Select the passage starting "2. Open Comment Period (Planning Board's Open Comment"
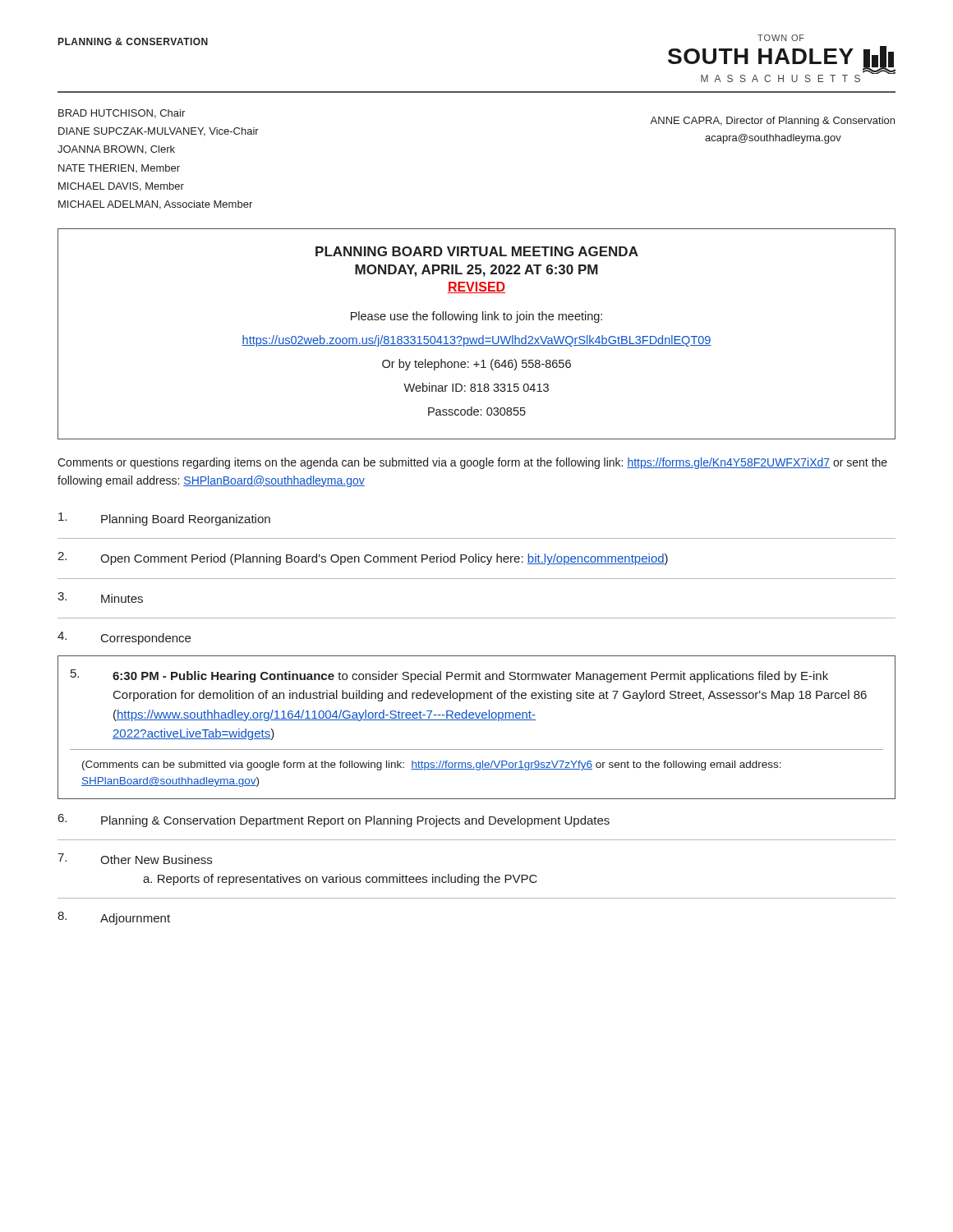953x1232 pixels. tap(476, 559)
